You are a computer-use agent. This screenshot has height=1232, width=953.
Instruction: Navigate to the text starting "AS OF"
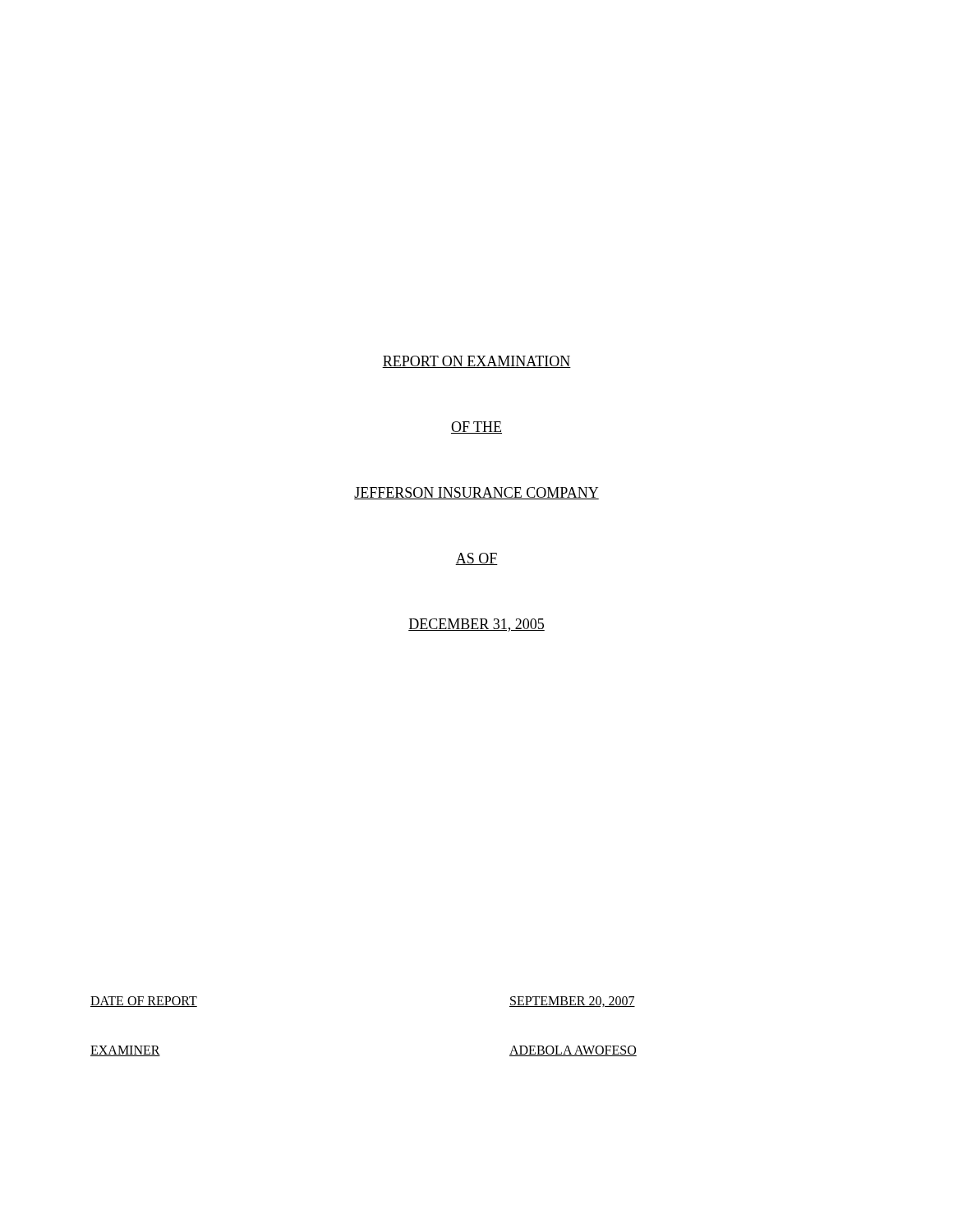pos(476,559)
